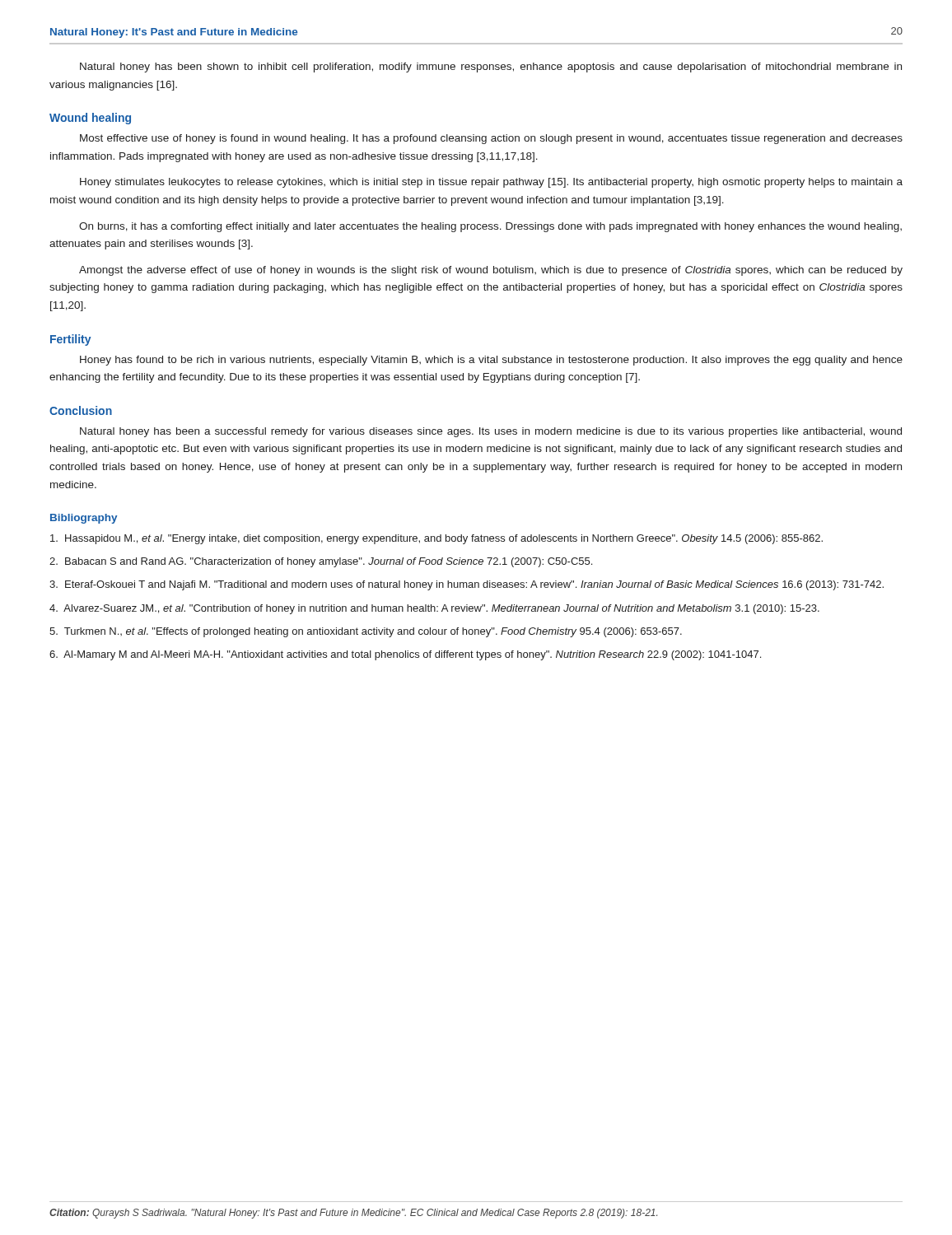Find the element starting "2. Babacan S and Rand"
The height and width of the screenshot is (1235, 952).
[321, 561]
